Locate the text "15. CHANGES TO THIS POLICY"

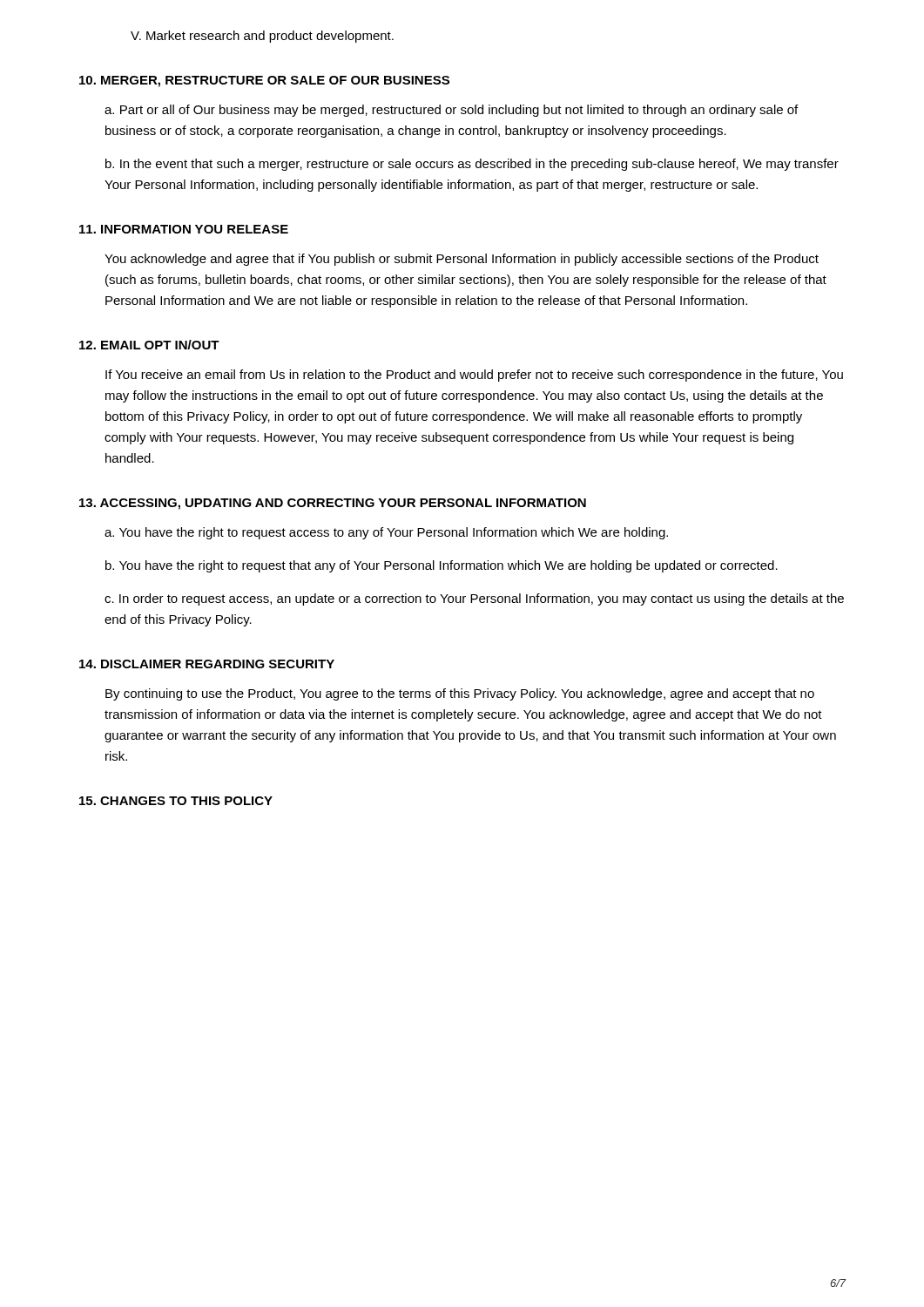coord(176,800)
